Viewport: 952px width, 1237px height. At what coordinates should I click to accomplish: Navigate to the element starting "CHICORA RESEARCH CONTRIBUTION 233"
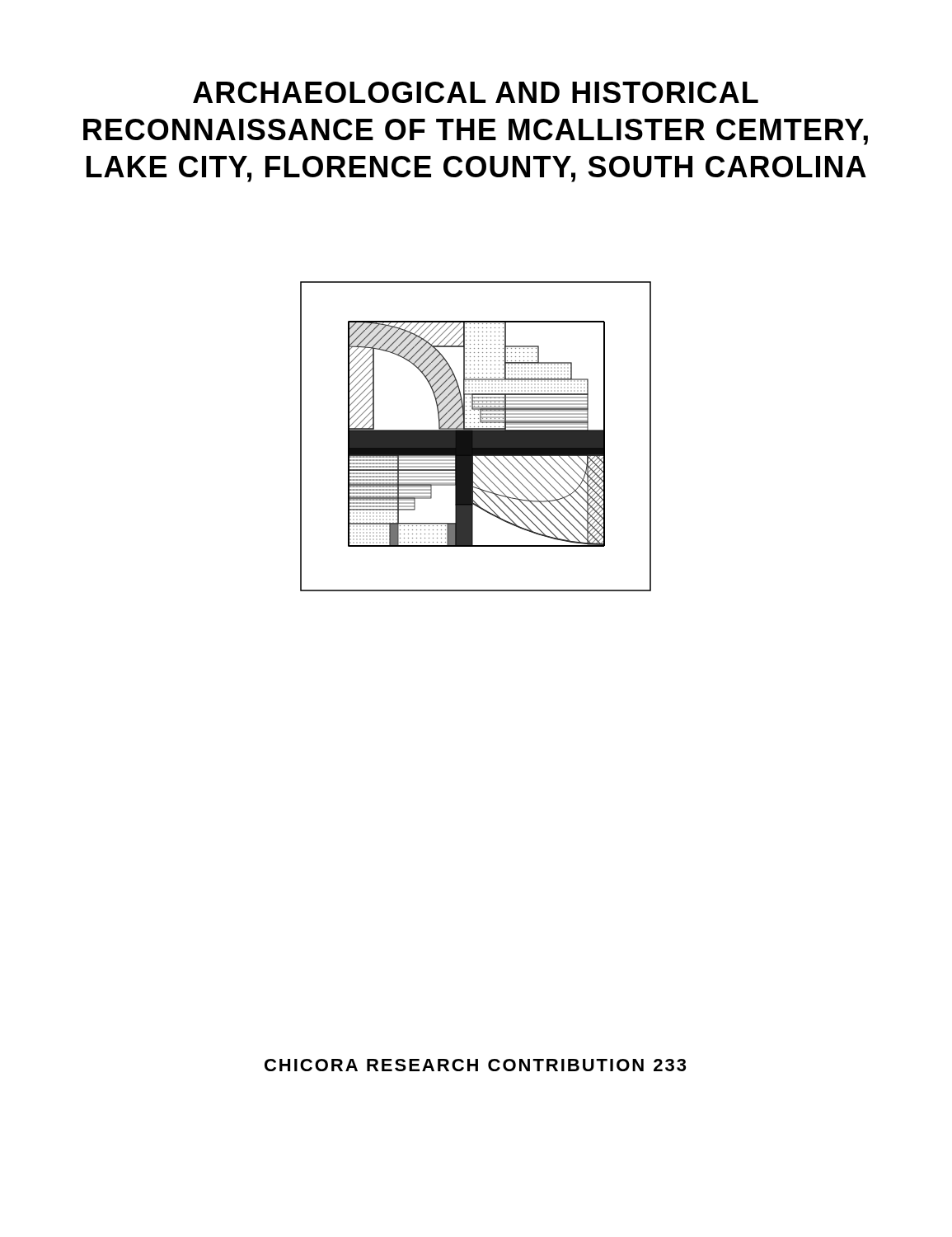tap(476, 1065)
